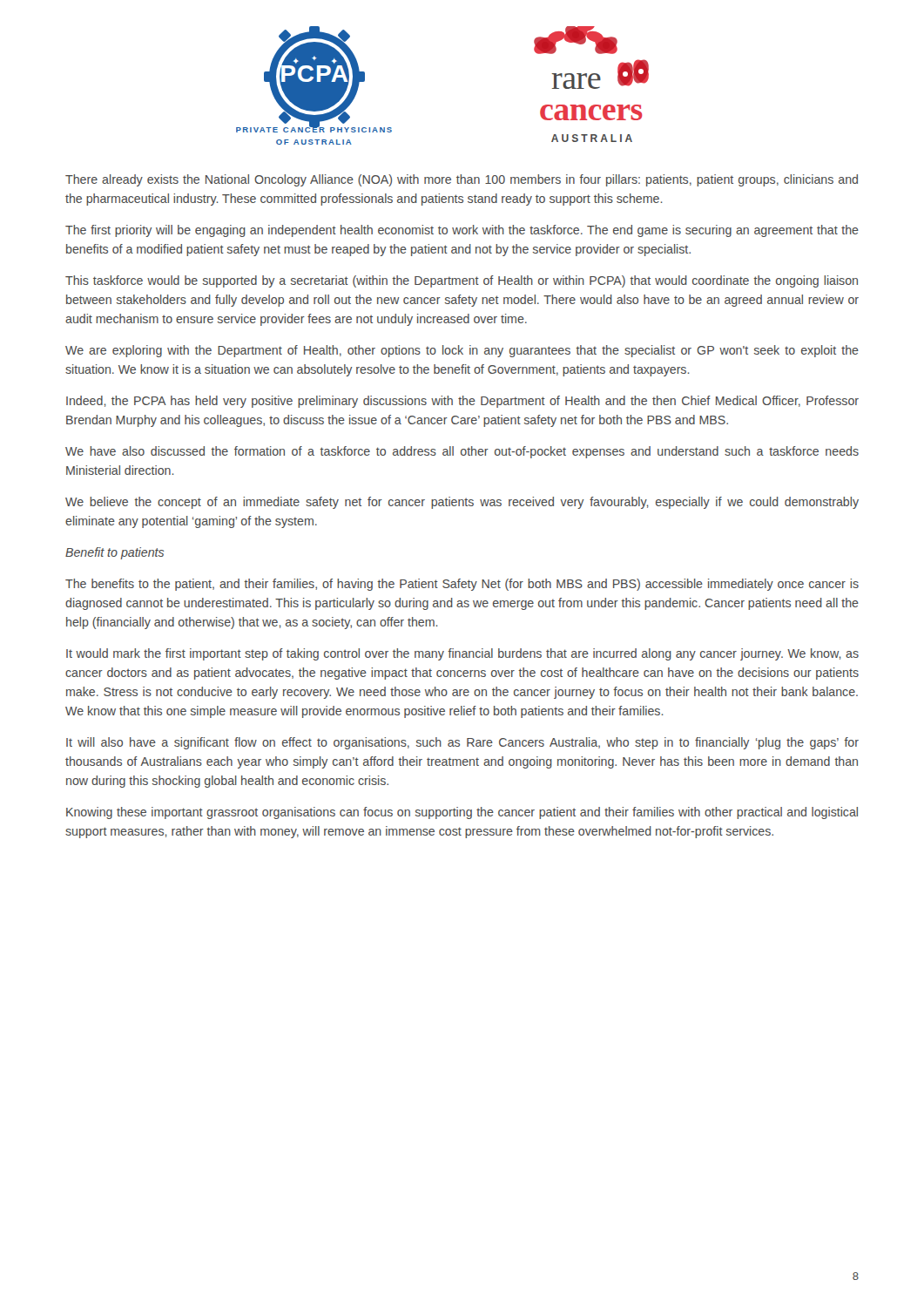924x1307 pixels.
Task: Point to the region starting "We have also discussed the formation of"
Action: coord(462,461)
